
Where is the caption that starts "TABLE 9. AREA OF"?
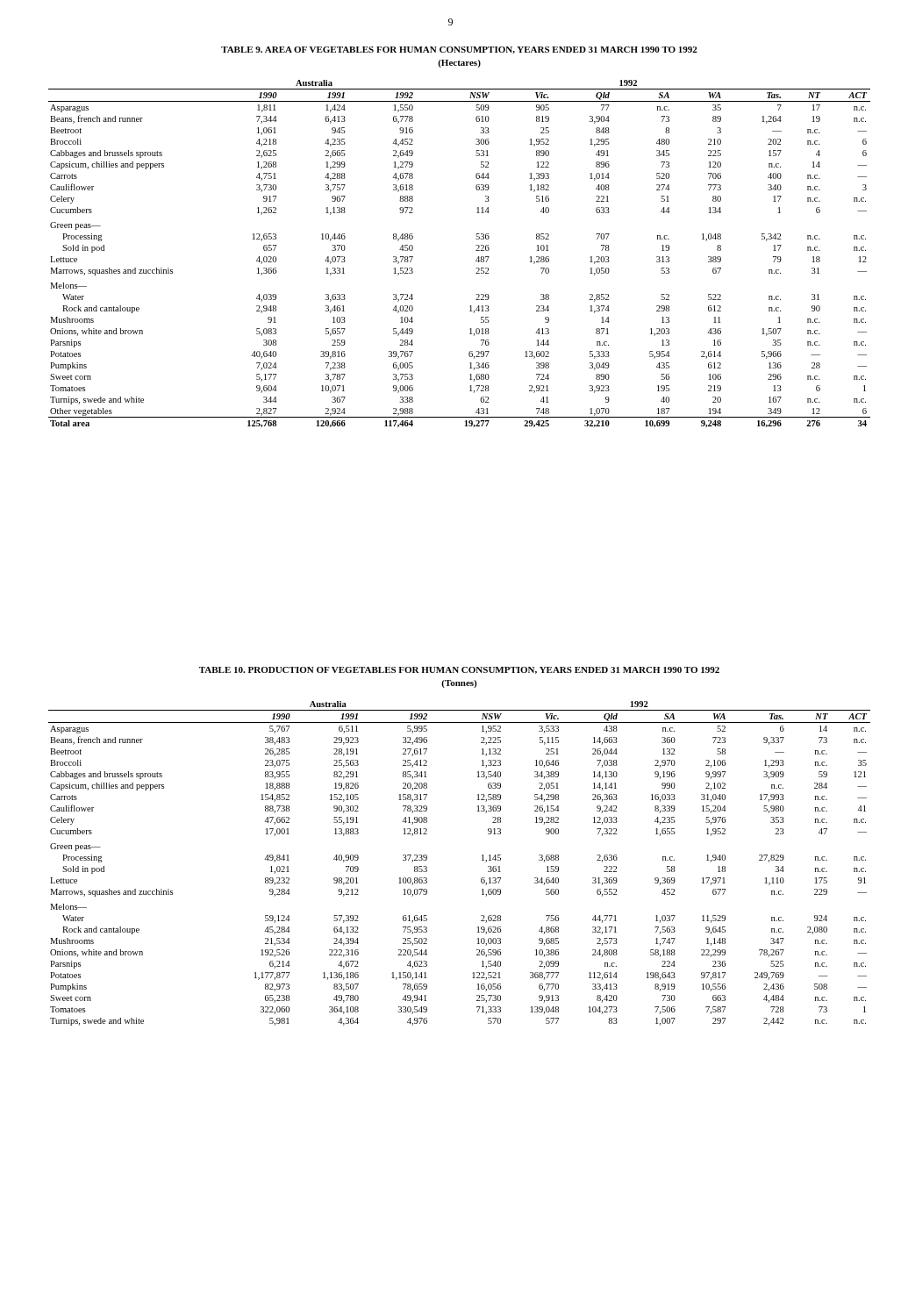(x=459, y=55)
